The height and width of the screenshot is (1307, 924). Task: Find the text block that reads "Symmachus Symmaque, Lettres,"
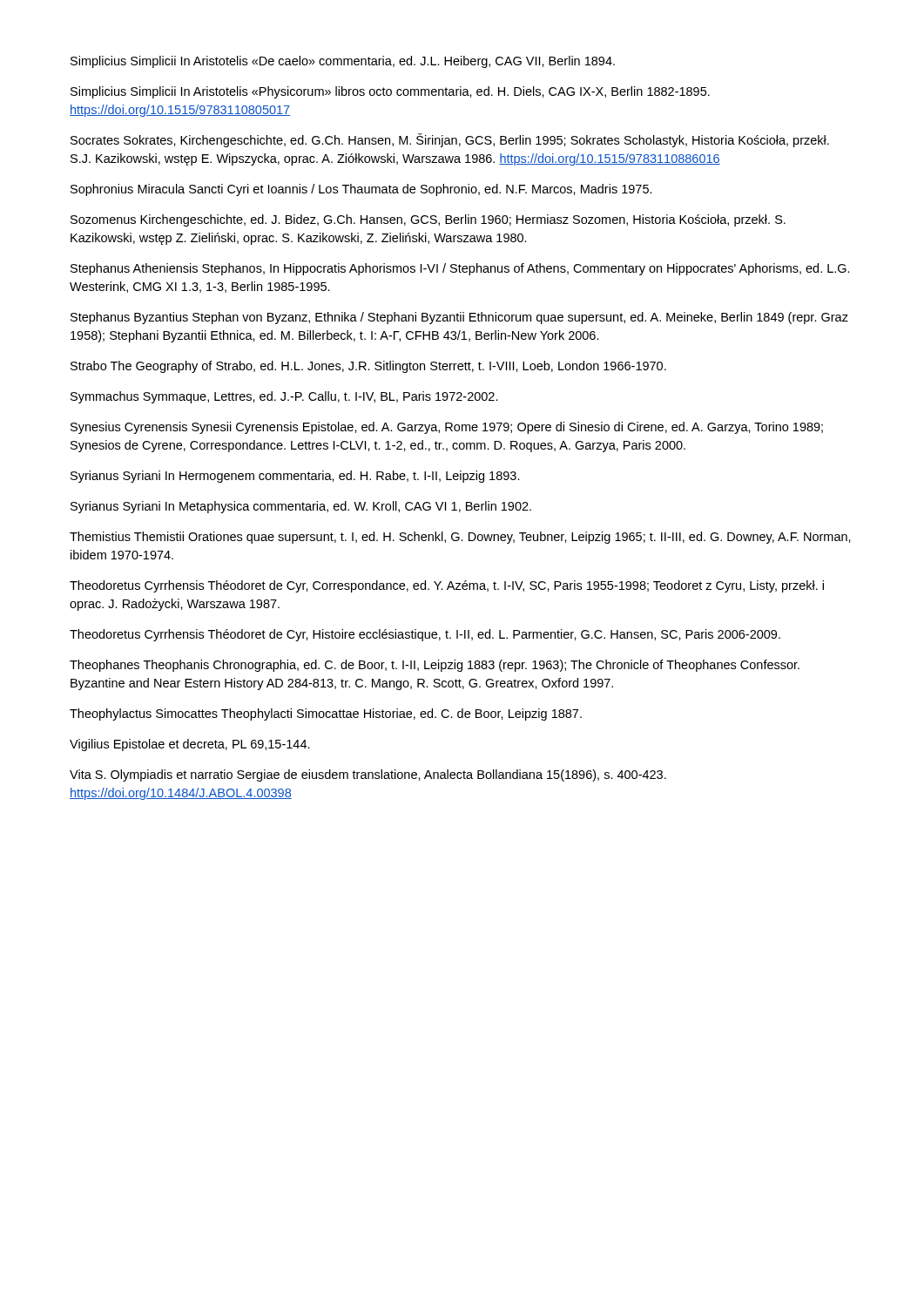284,397
